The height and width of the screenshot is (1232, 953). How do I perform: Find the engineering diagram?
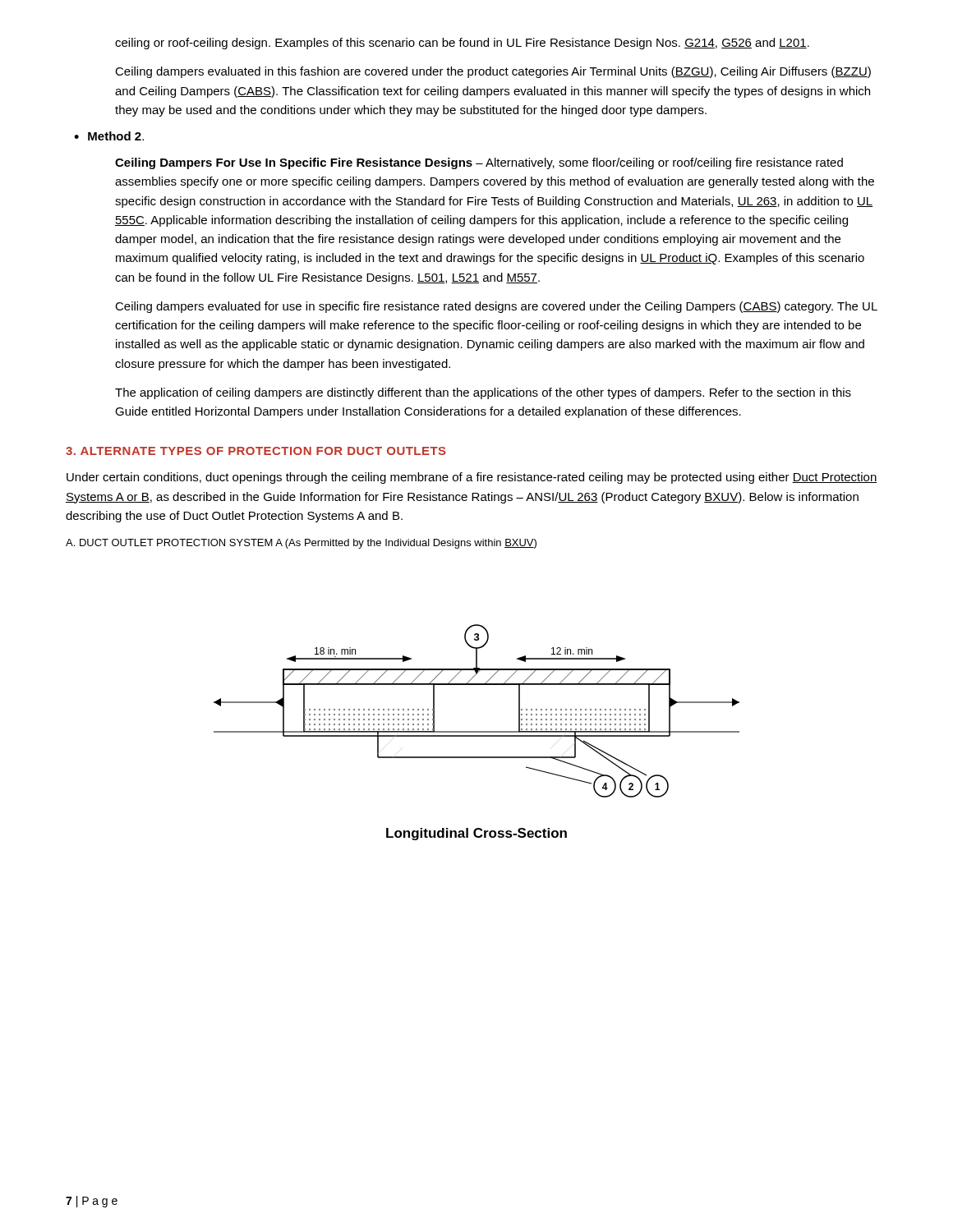click(476, 703)
